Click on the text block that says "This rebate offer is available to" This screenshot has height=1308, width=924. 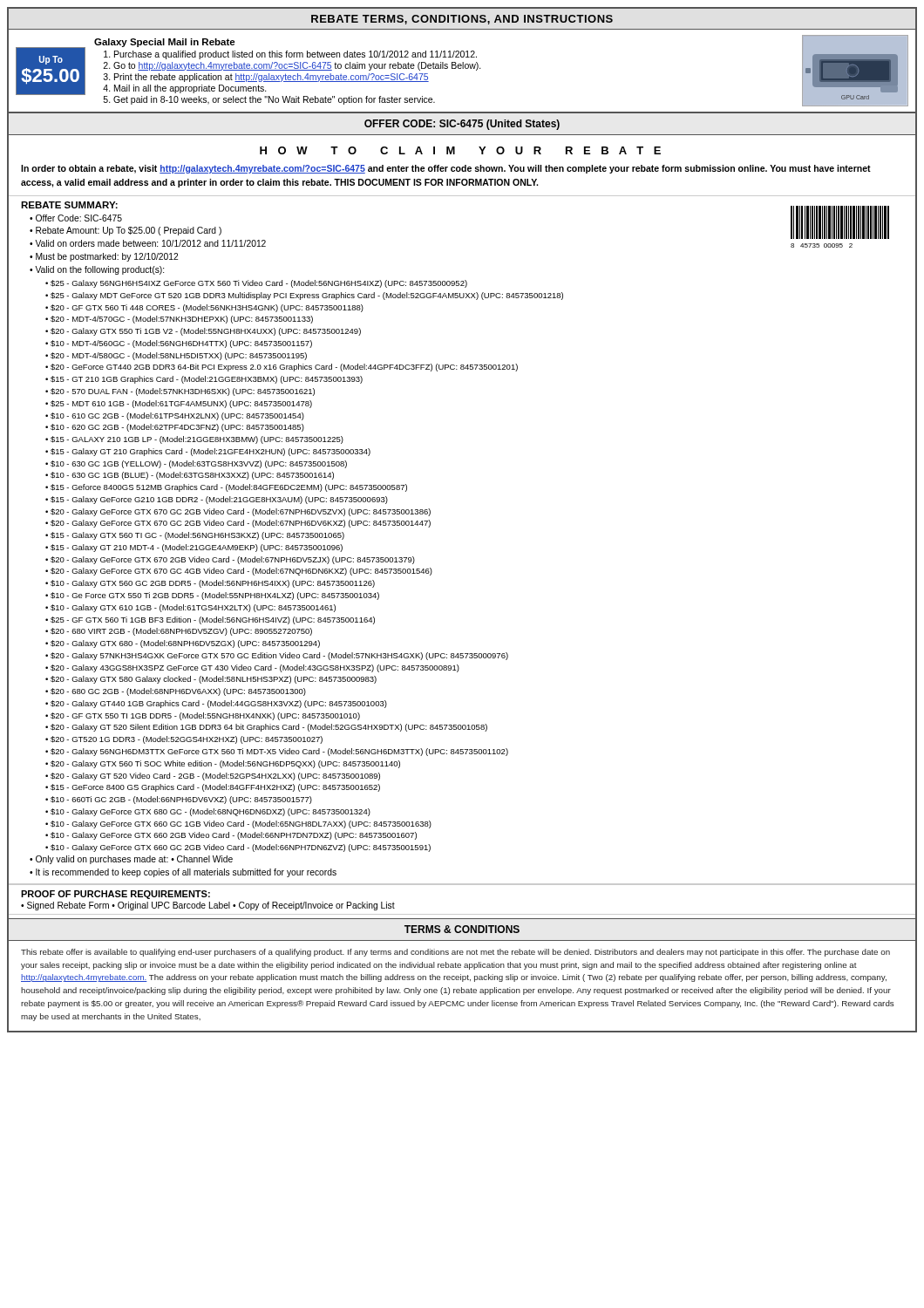tap(458, 984)
